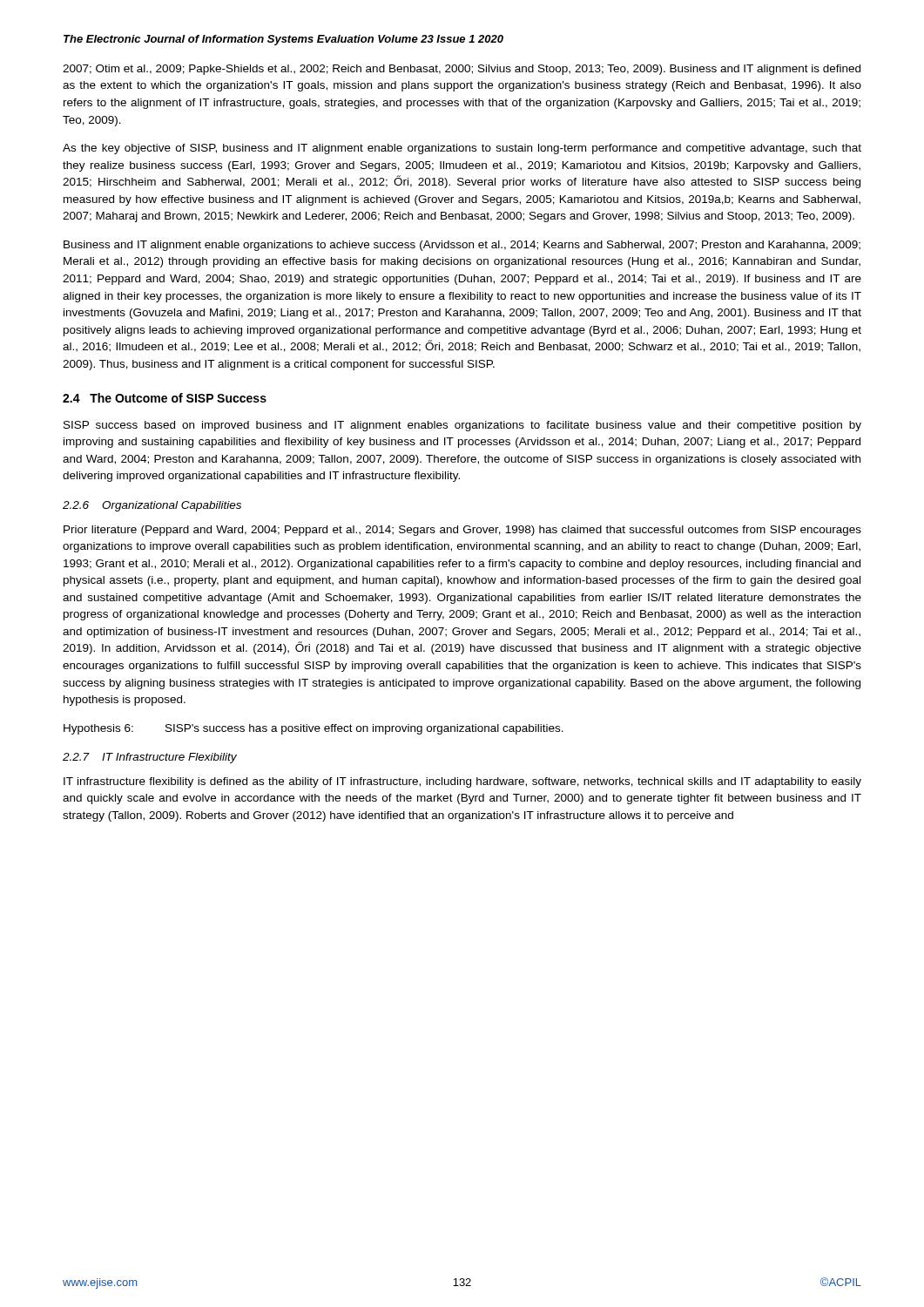Point to the passage starting "Hypothesis 6: SISP's success has a positive effect"
Screen dimensions: 1307x924
[313, 728]
